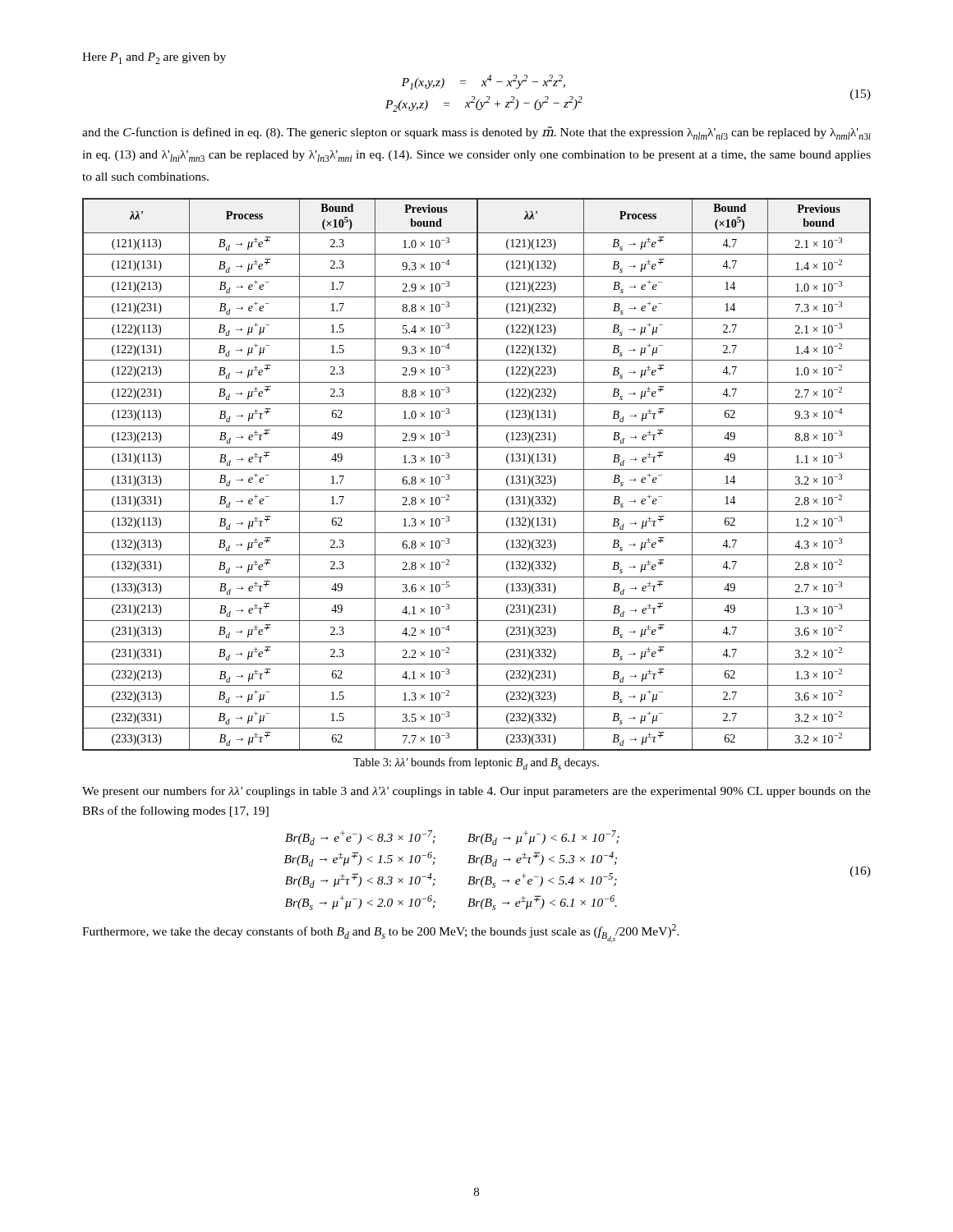This screenshot has width=953, height=1232.
Task: Select the region starting "P1(x,y,z) = x4 − x2y2 −"
Action: 476,94
